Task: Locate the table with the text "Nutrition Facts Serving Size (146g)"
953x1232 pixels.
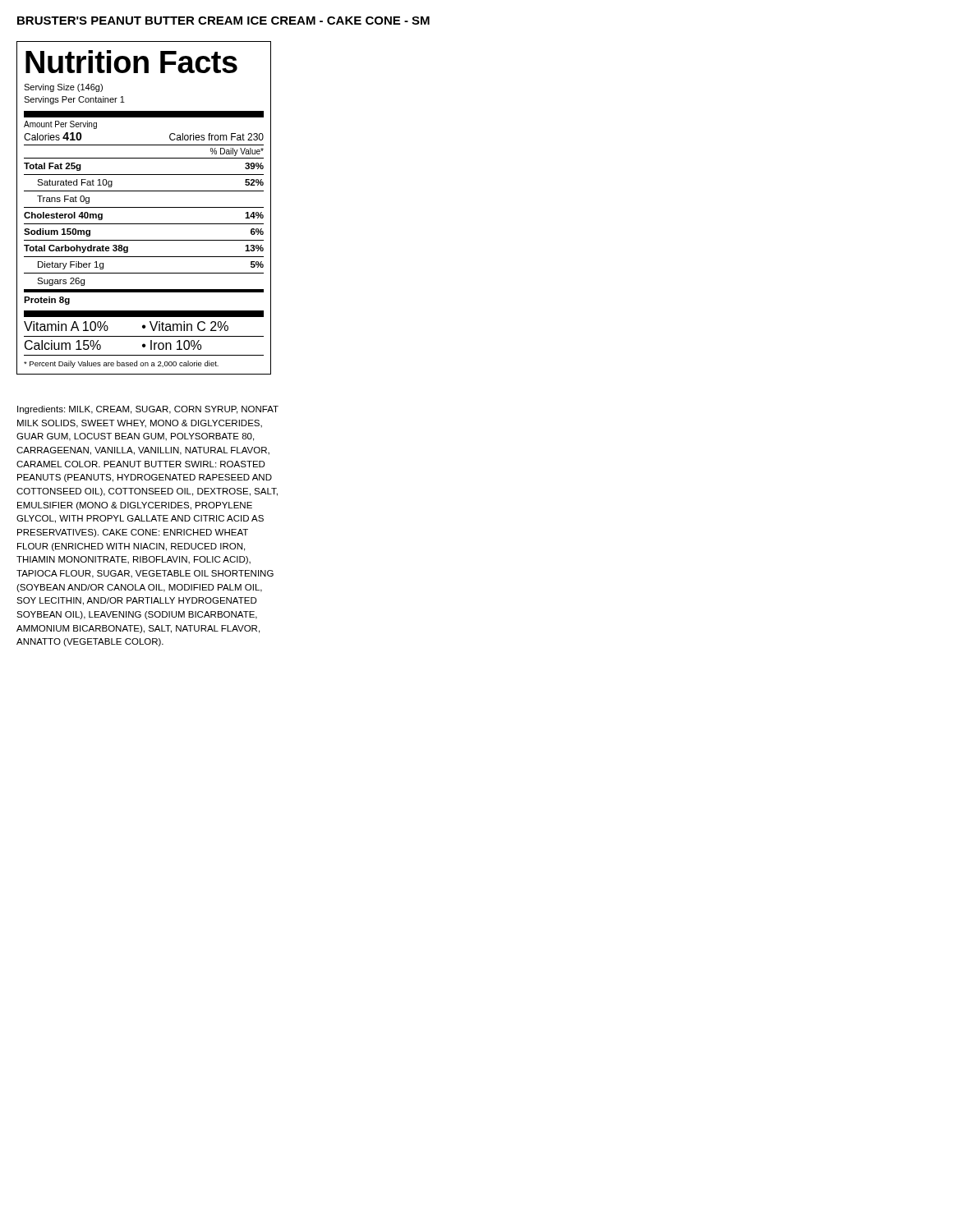Action: (144, 208)
